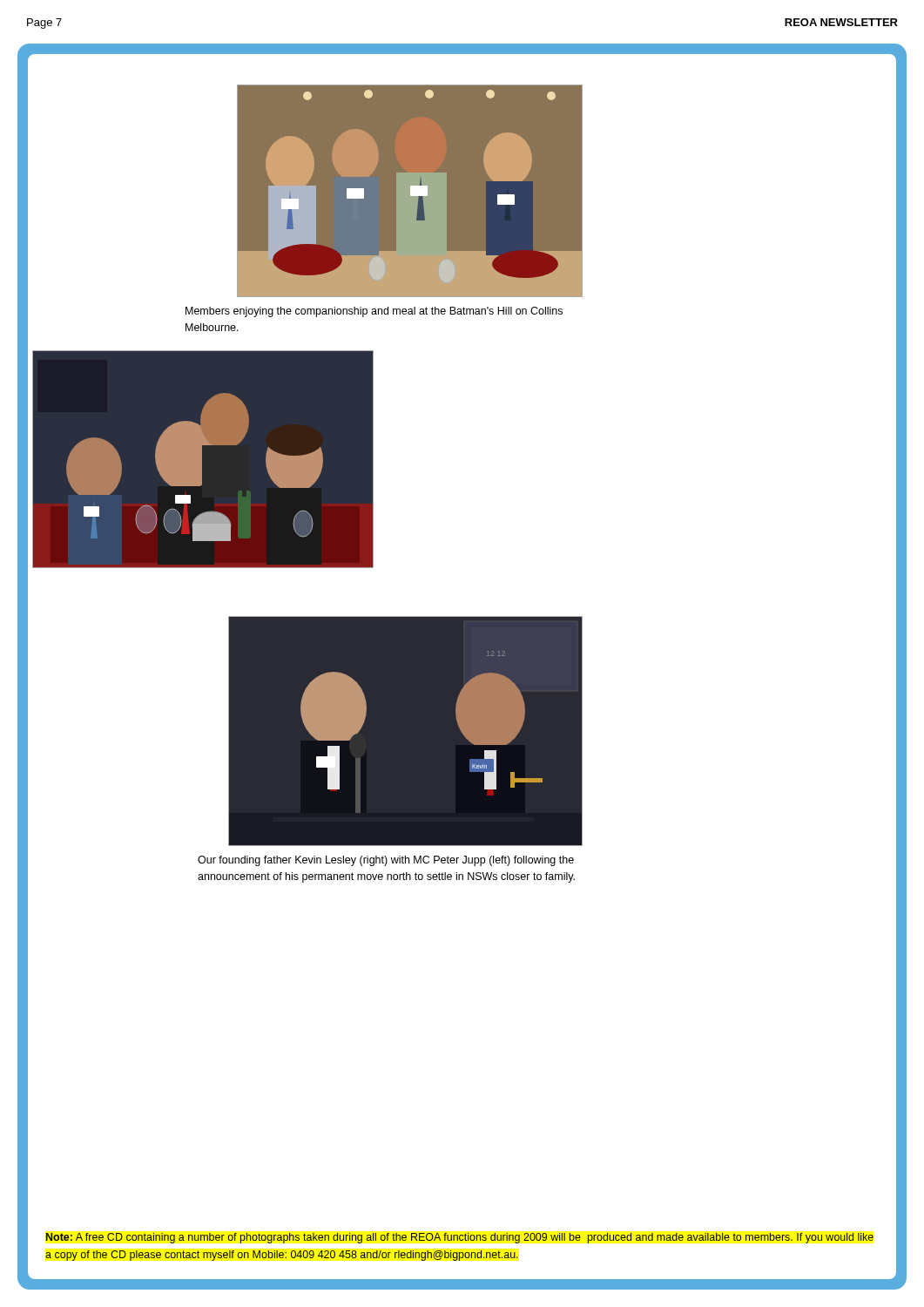The width and height of the screenshot is (924, 1307).
Task: Find the caption on this page that starts "Members enjoying the companionship"
Action: 375,319
